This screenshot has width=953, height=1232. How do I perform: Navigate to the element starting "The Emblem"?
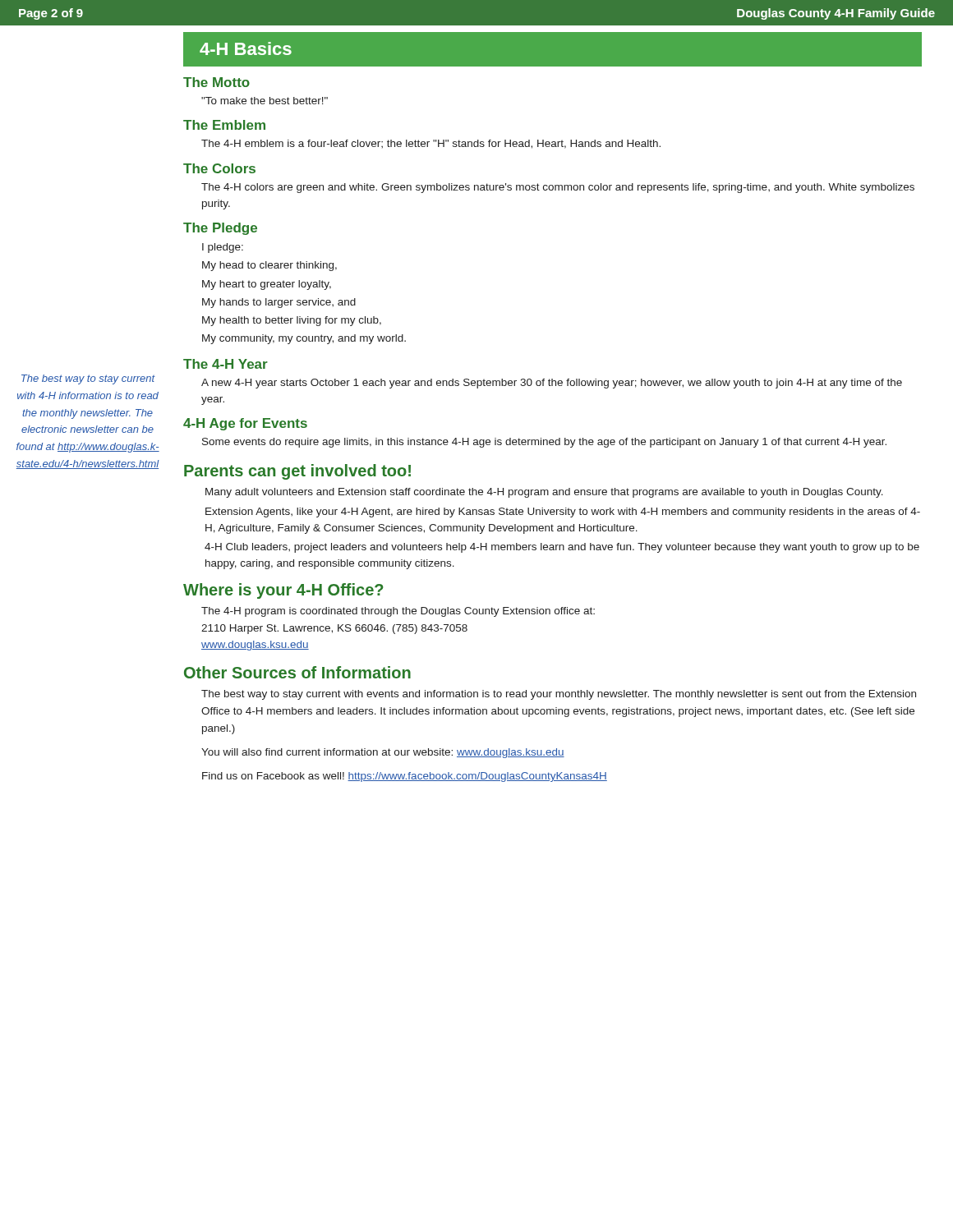(225, 125)
